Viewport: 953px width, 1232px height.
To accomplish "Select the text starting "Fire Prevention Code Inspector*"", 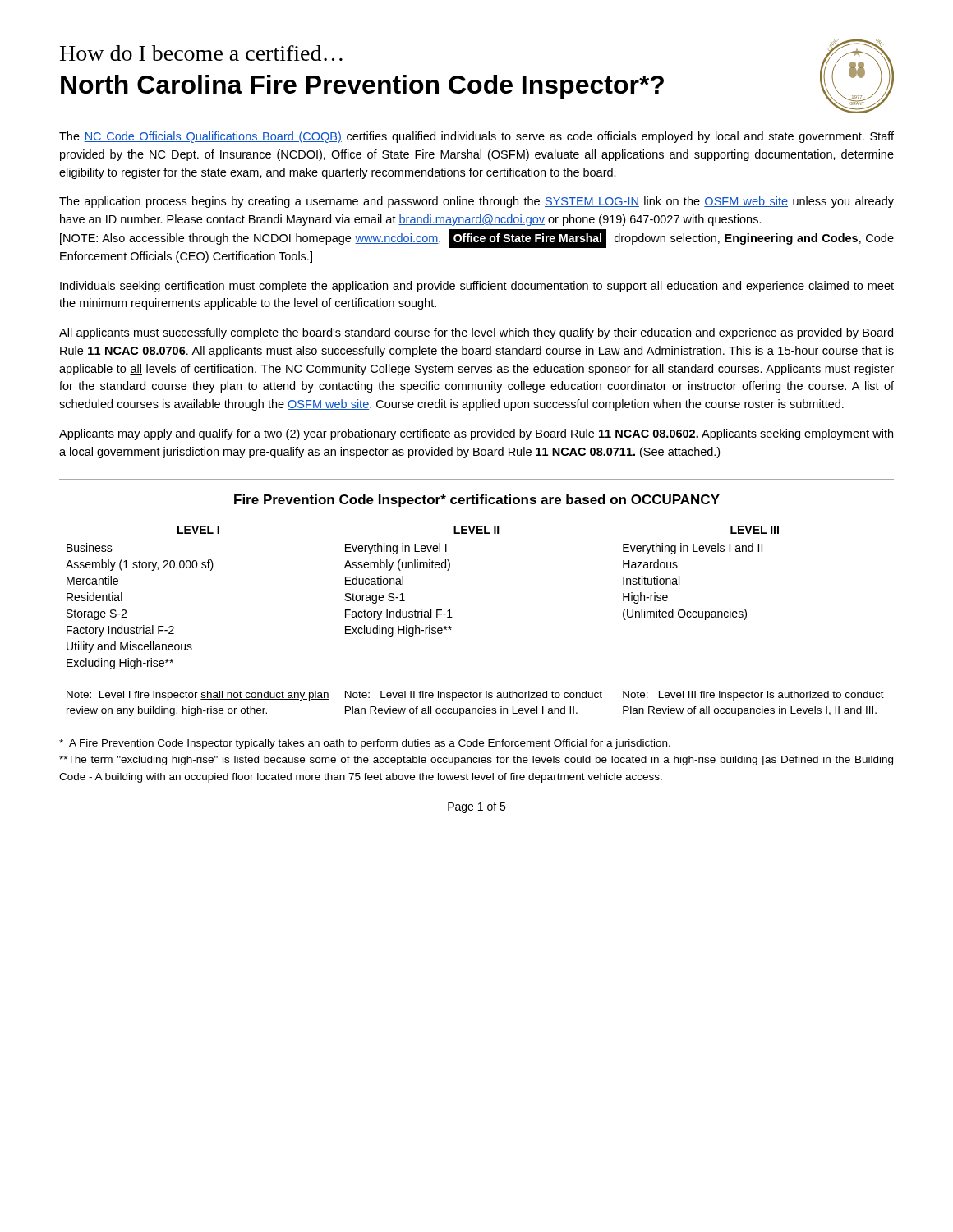I will click(476, 494).
